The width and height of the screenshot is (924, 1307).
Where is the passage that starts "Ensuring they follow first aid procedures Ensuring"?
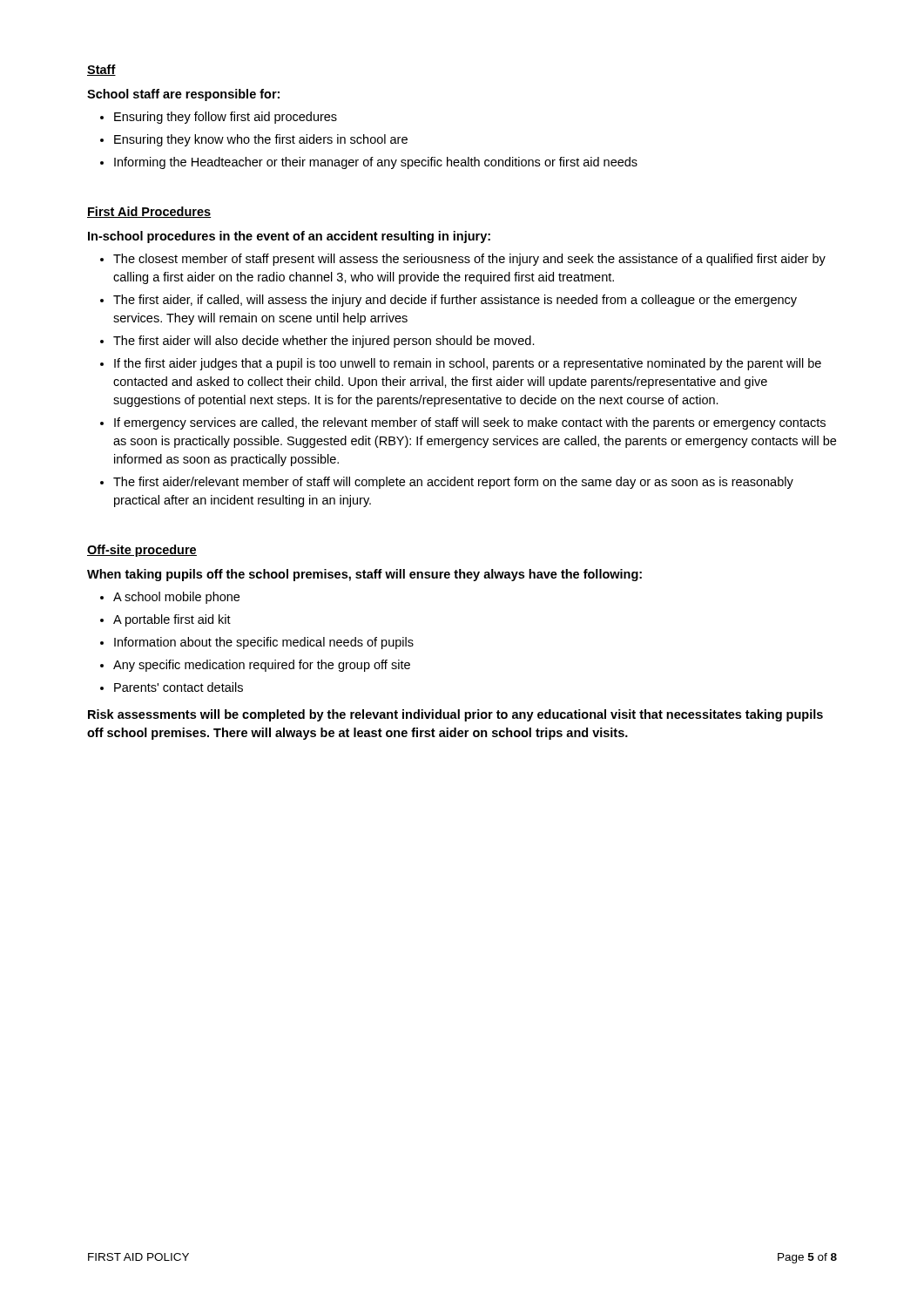pyautogui.click(x=219, y=118)
